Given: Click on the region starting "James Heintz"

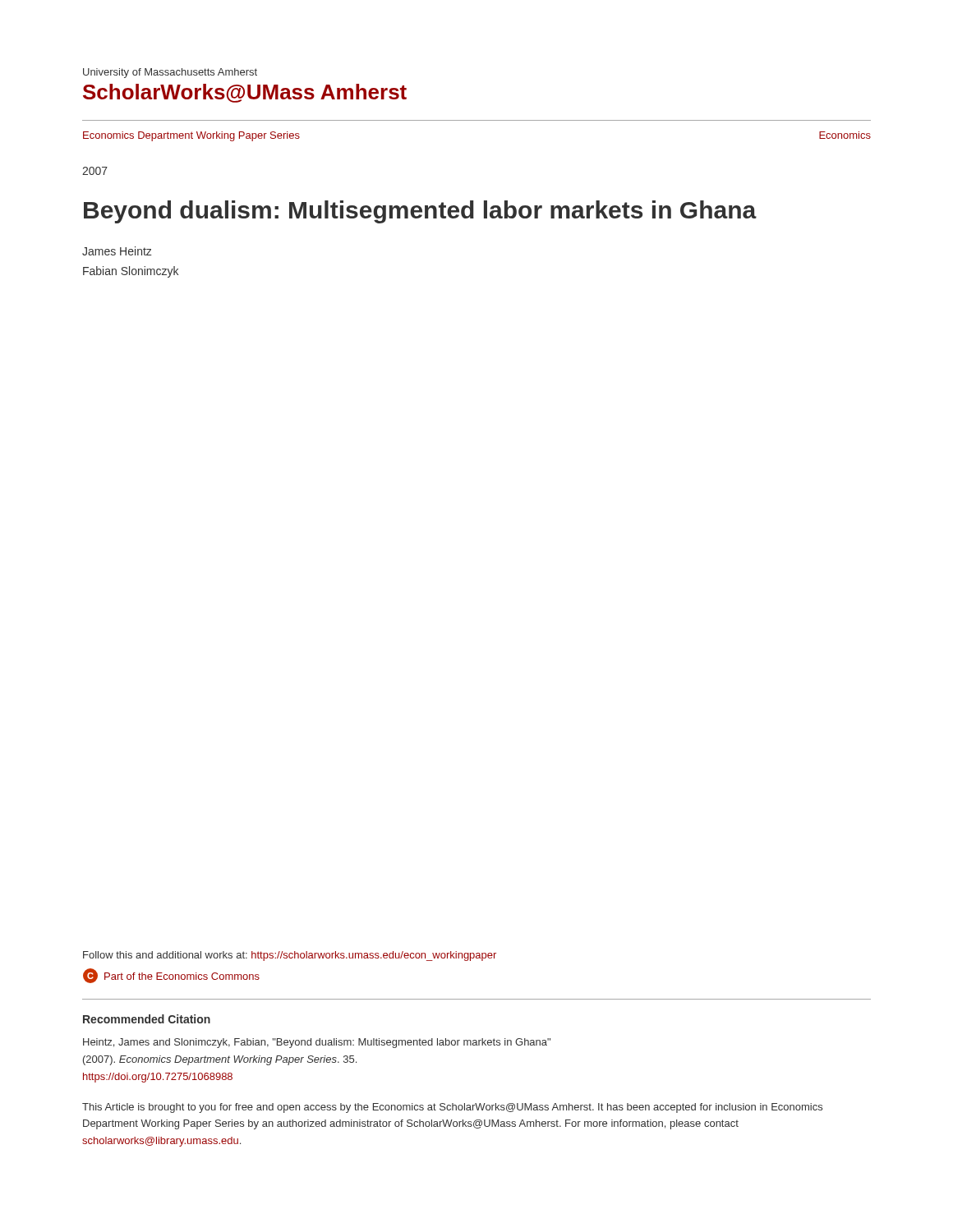Looking at the screenshot, I should (117, 251).
